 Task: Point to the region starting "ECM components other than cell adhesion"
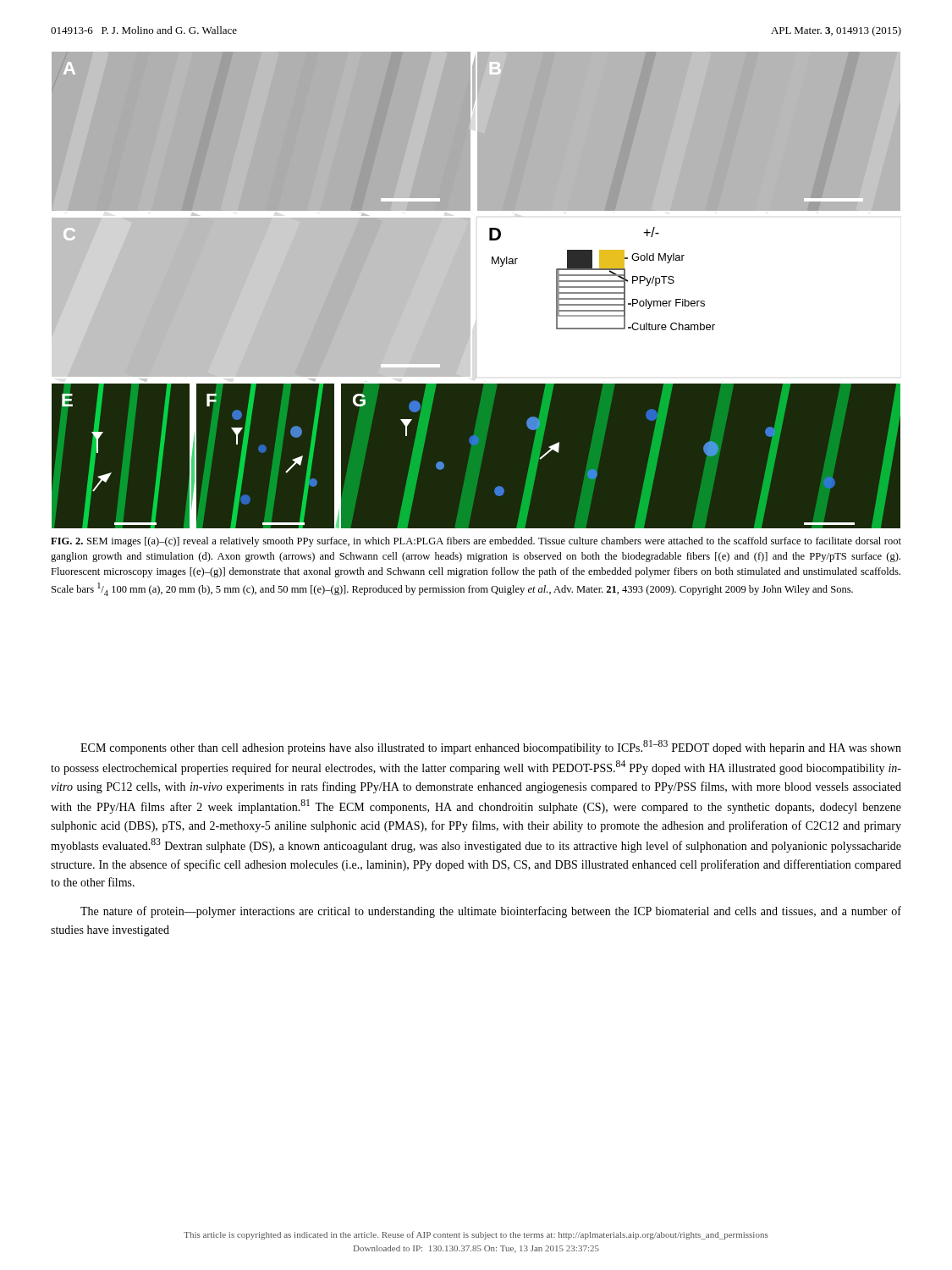pos(476,838)
